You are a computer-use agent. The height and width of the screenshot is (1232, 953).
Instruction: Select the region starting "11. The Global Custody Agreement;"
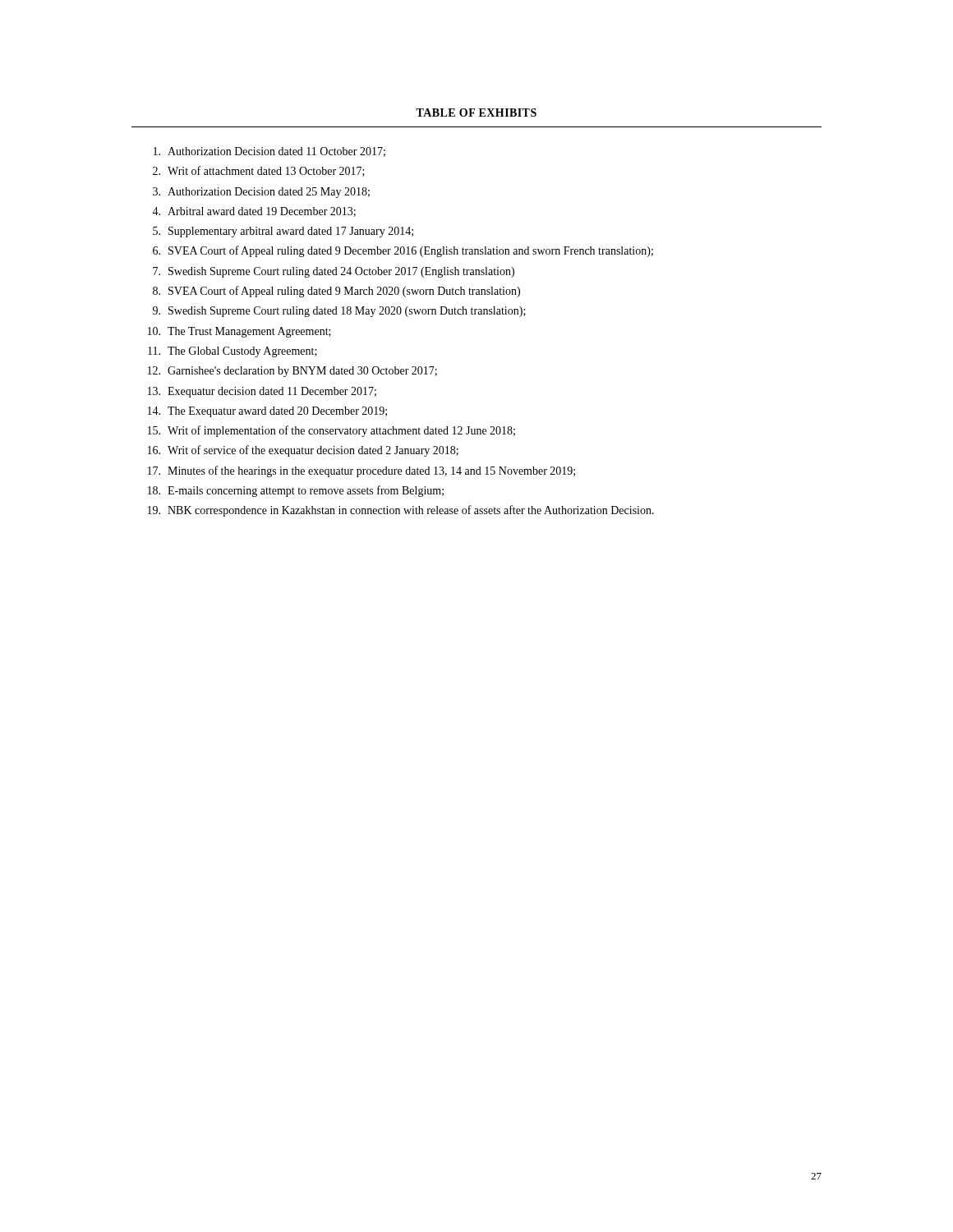click(x=232, y=352)
